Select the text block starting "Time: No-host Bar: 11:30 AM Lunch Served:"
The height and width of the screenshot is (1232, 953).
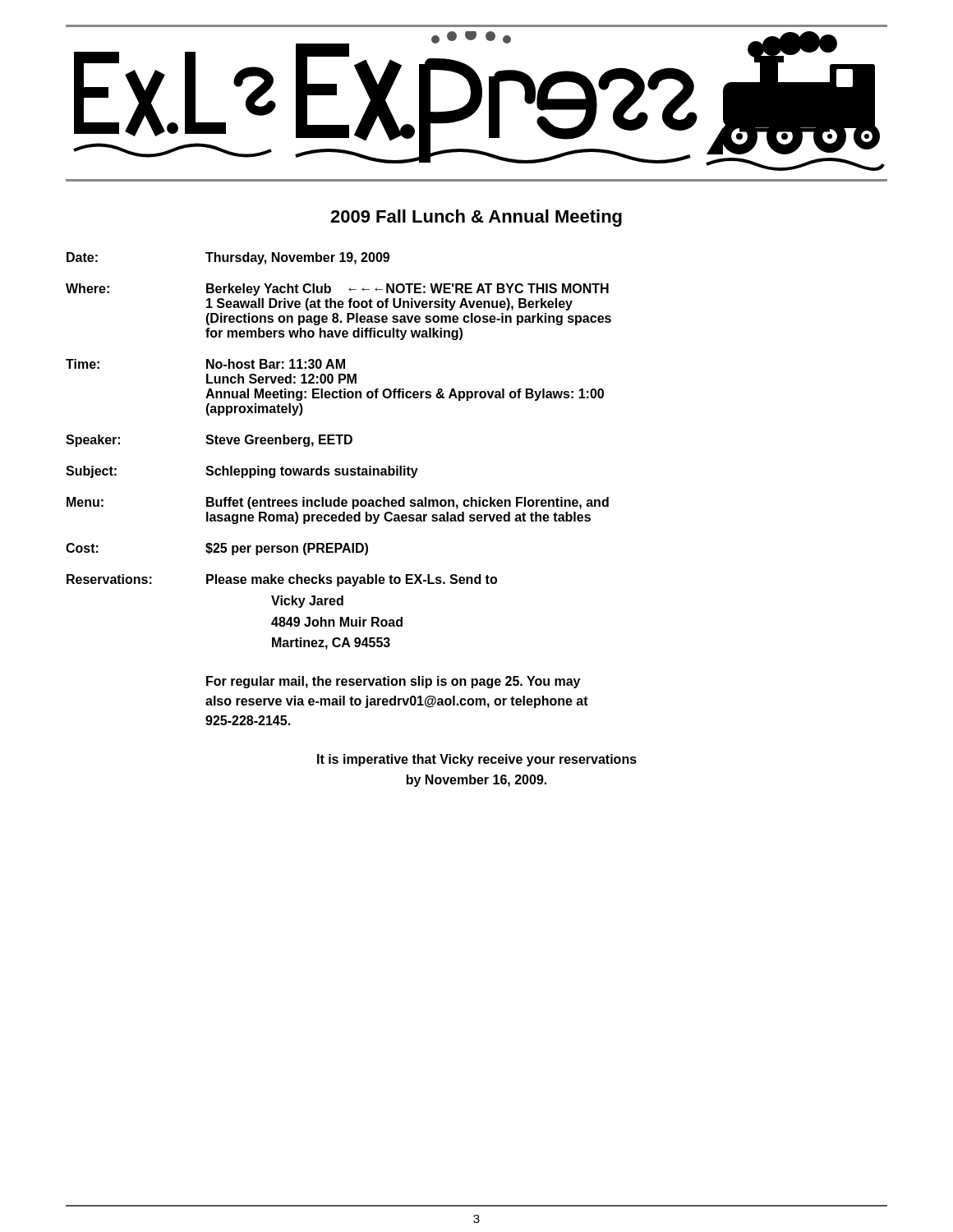pos(476,387)
